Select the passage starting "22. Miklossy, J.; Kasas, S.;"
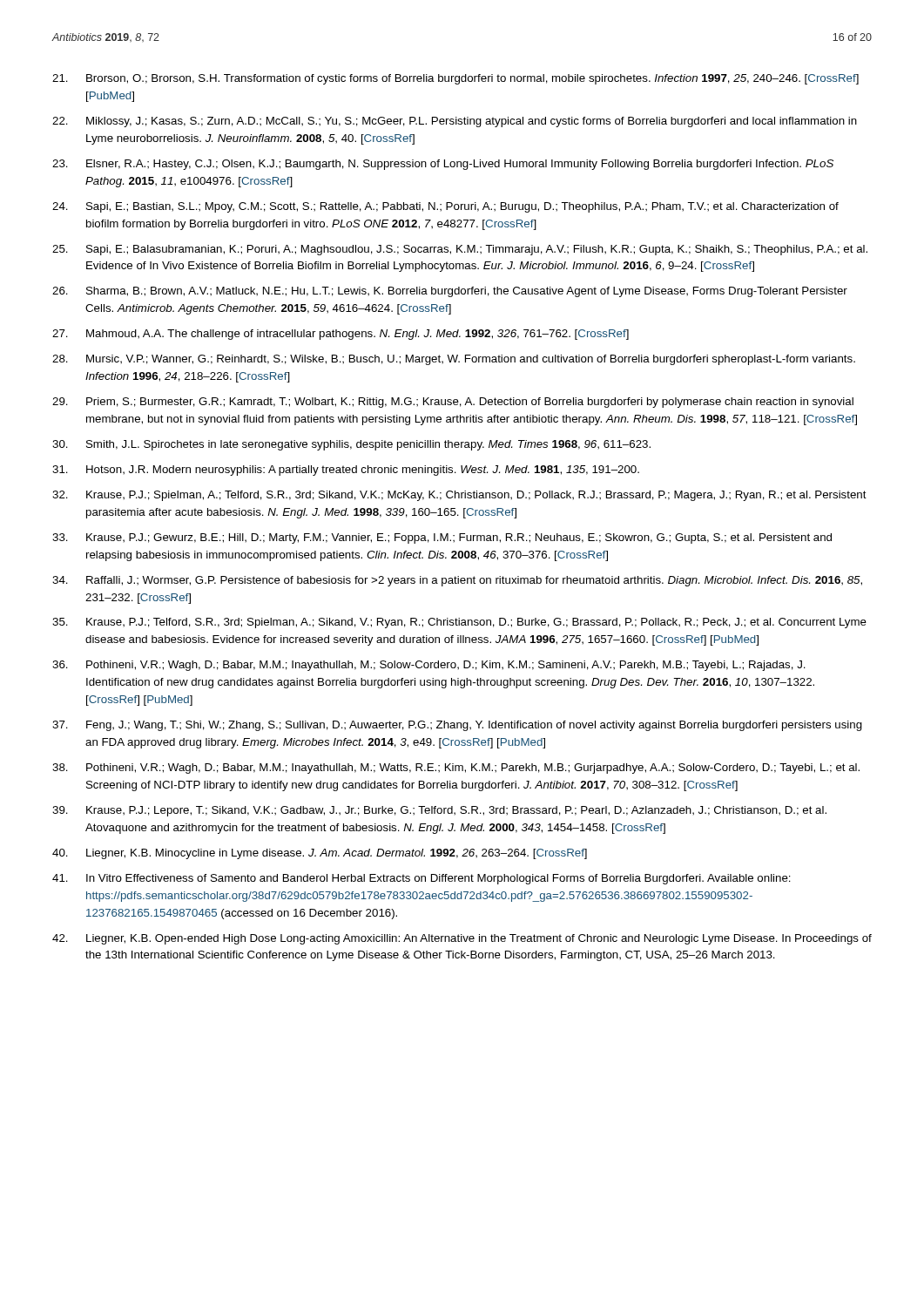924x1307 pixels. (462, 130)
